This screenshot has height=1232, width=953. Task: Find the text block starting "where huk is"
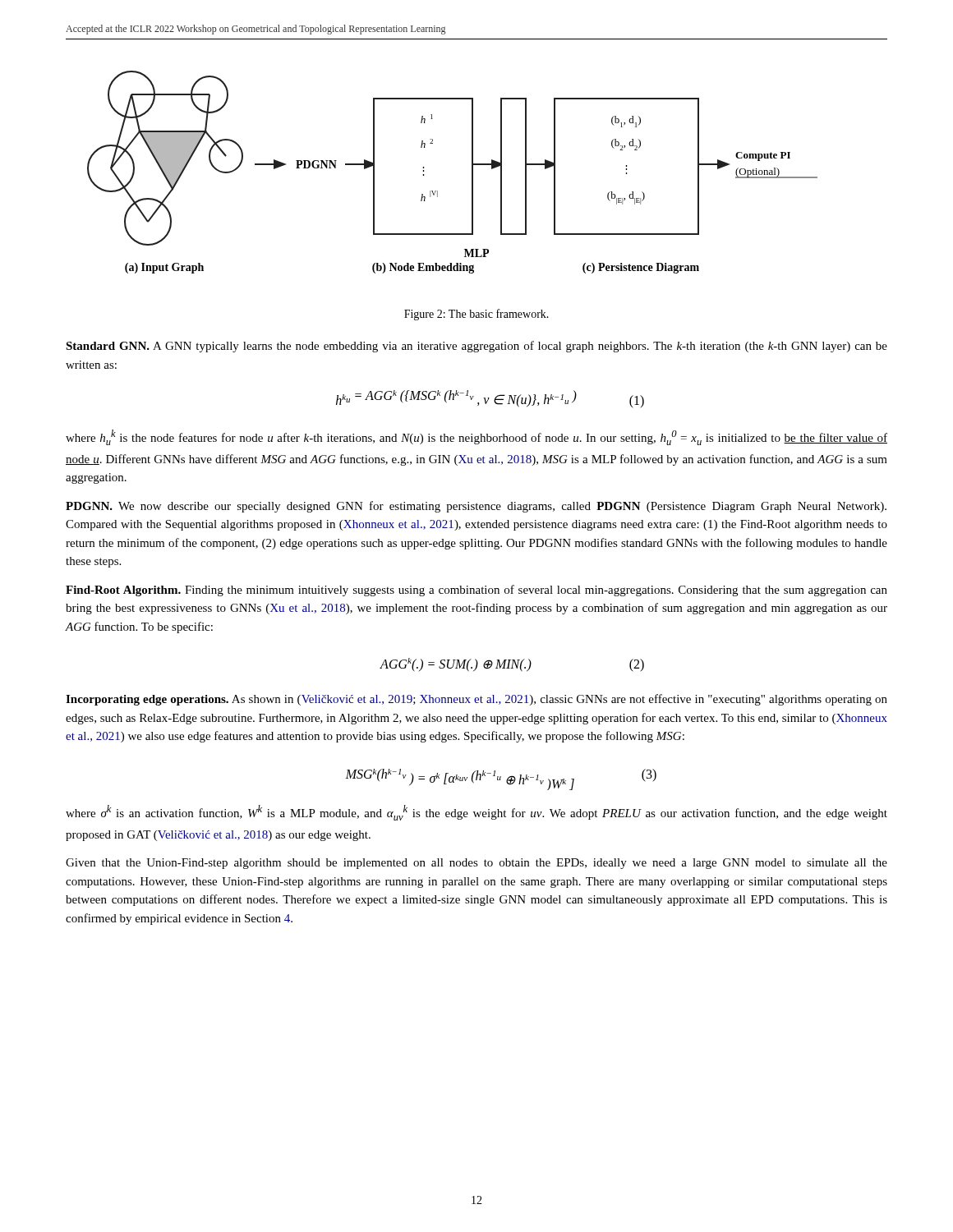[x=476, y=456]
